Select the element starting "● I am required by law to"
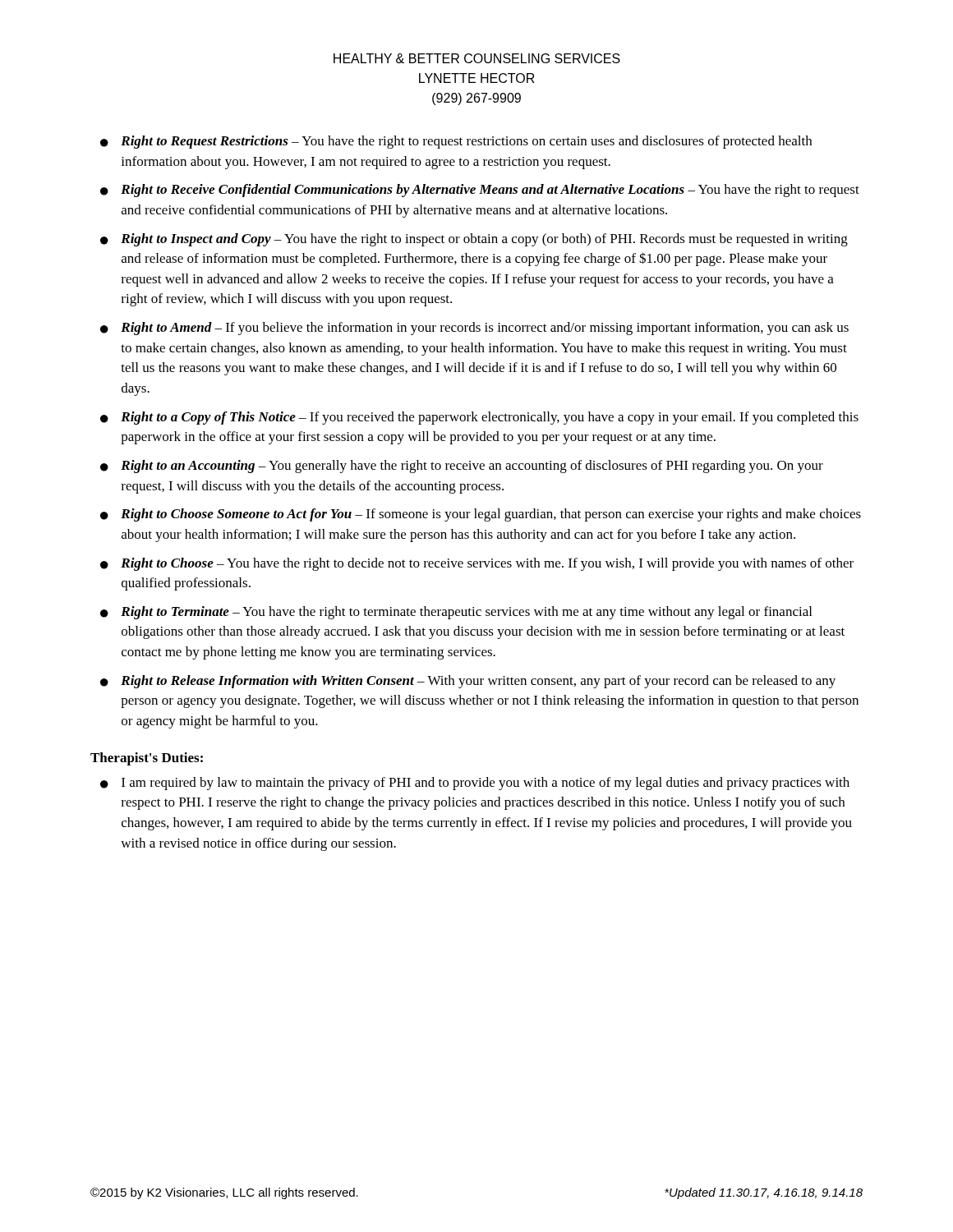Image resolution: width=953 pixels, height=1232 pixels. point(481,813)
